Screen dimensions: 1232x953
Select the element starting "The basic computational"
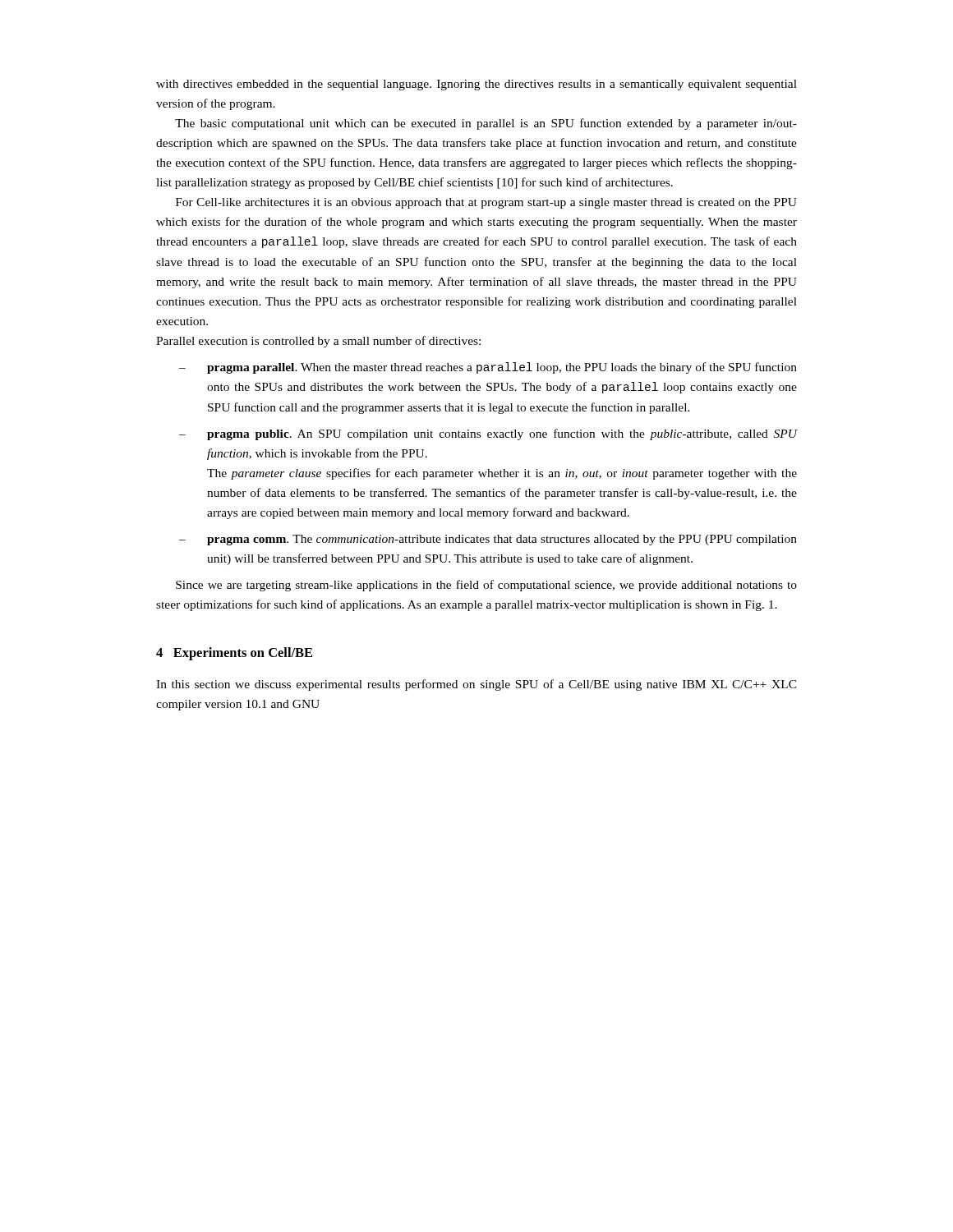476,152
